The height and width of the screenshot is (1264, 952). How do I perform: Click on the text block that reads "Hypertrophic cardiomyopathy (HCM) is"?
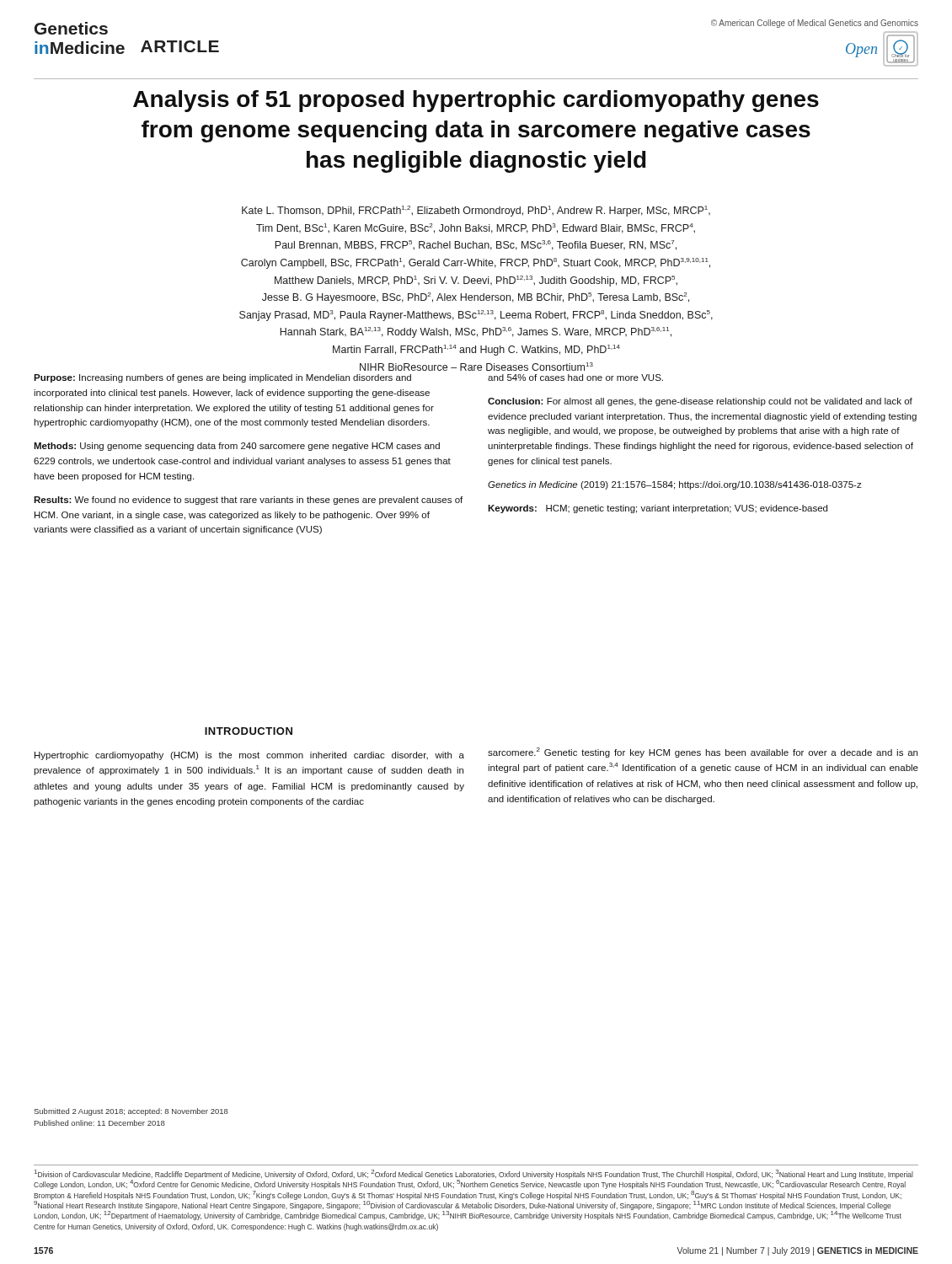pos(249,778)
